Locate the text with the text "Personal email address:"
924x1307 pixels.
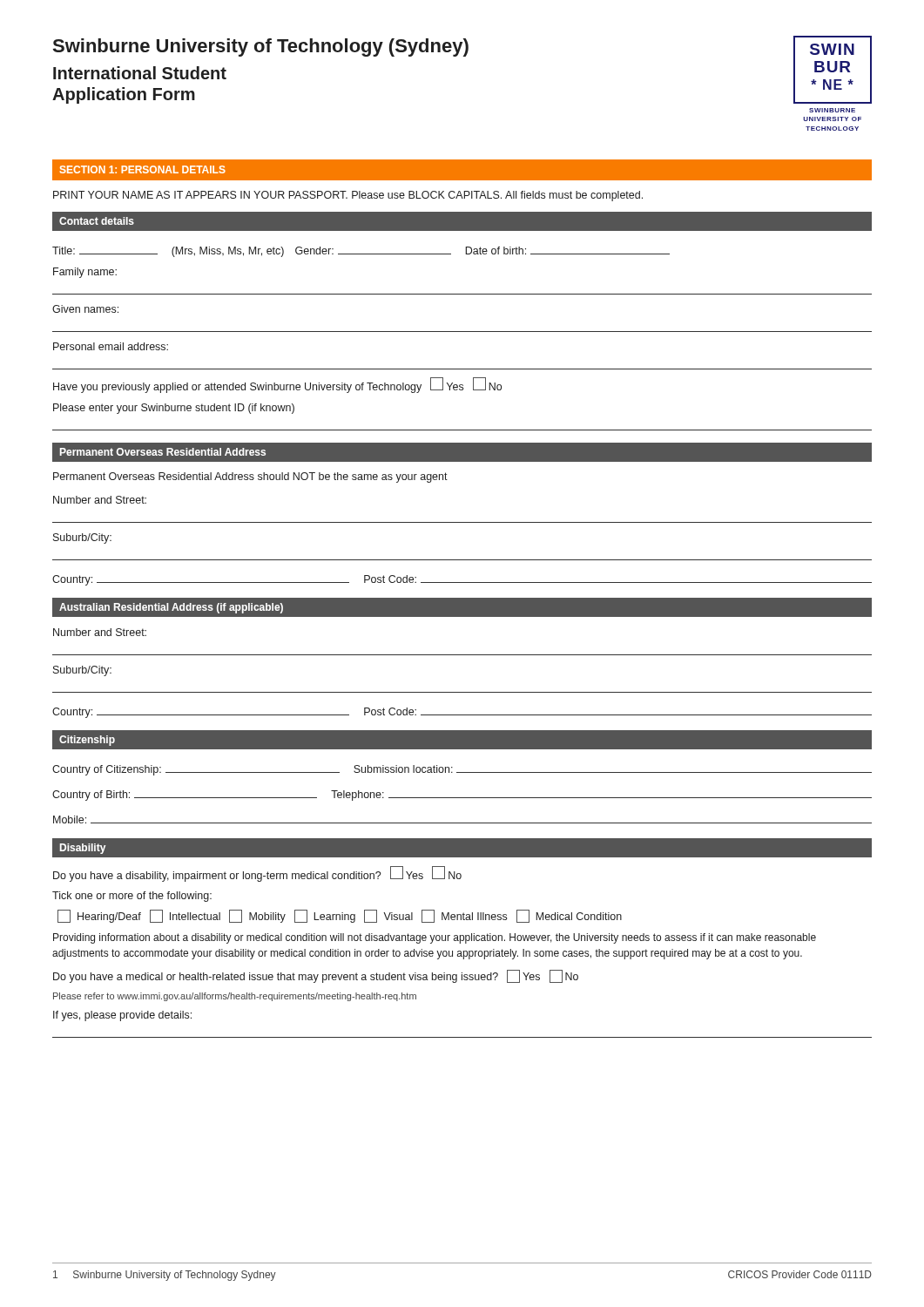[x=111, y=346]
